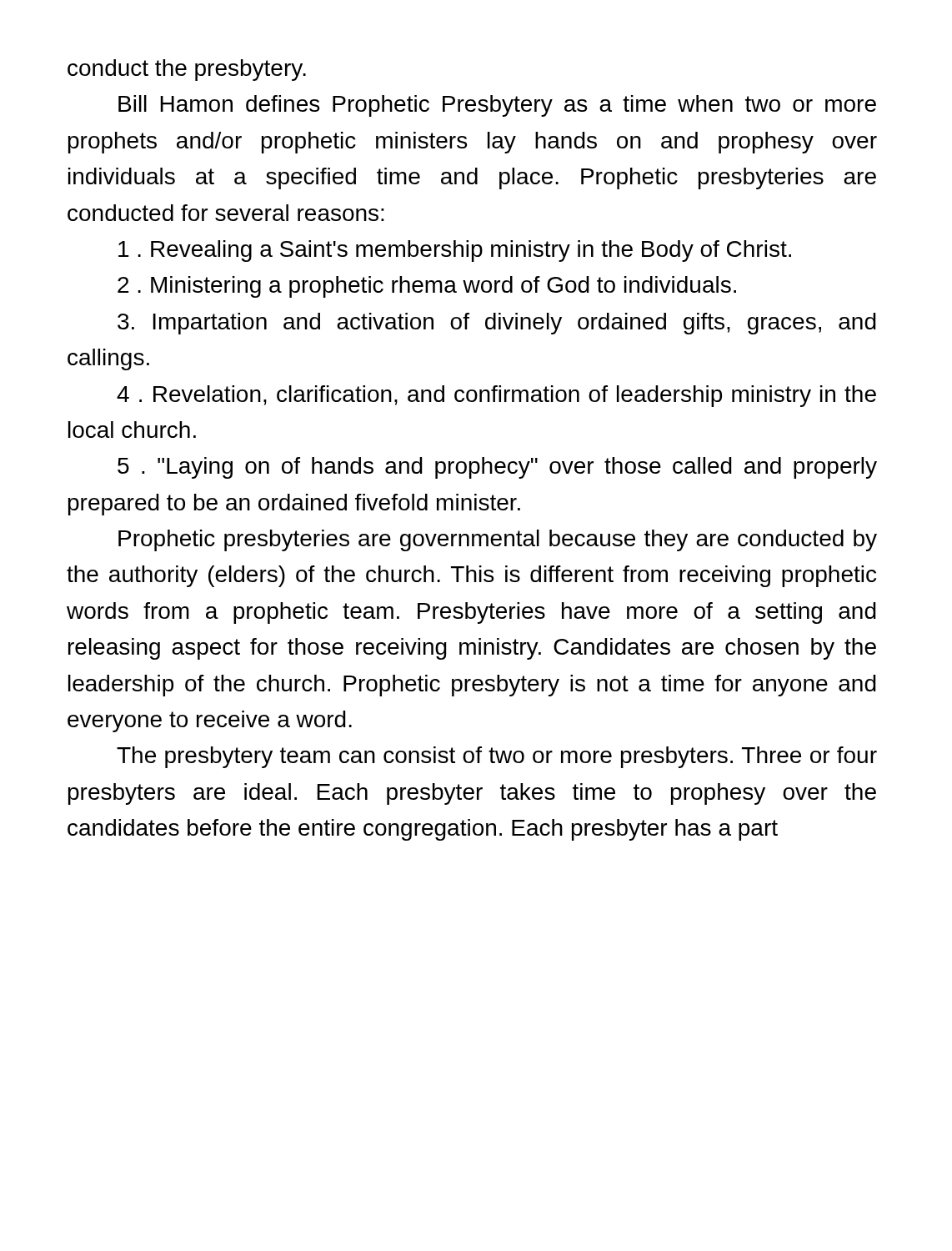Select the text block with the text "The presbytery team can consist of two"
Viewport: 952px width, 1251px height.
click(x=472, y=792)
